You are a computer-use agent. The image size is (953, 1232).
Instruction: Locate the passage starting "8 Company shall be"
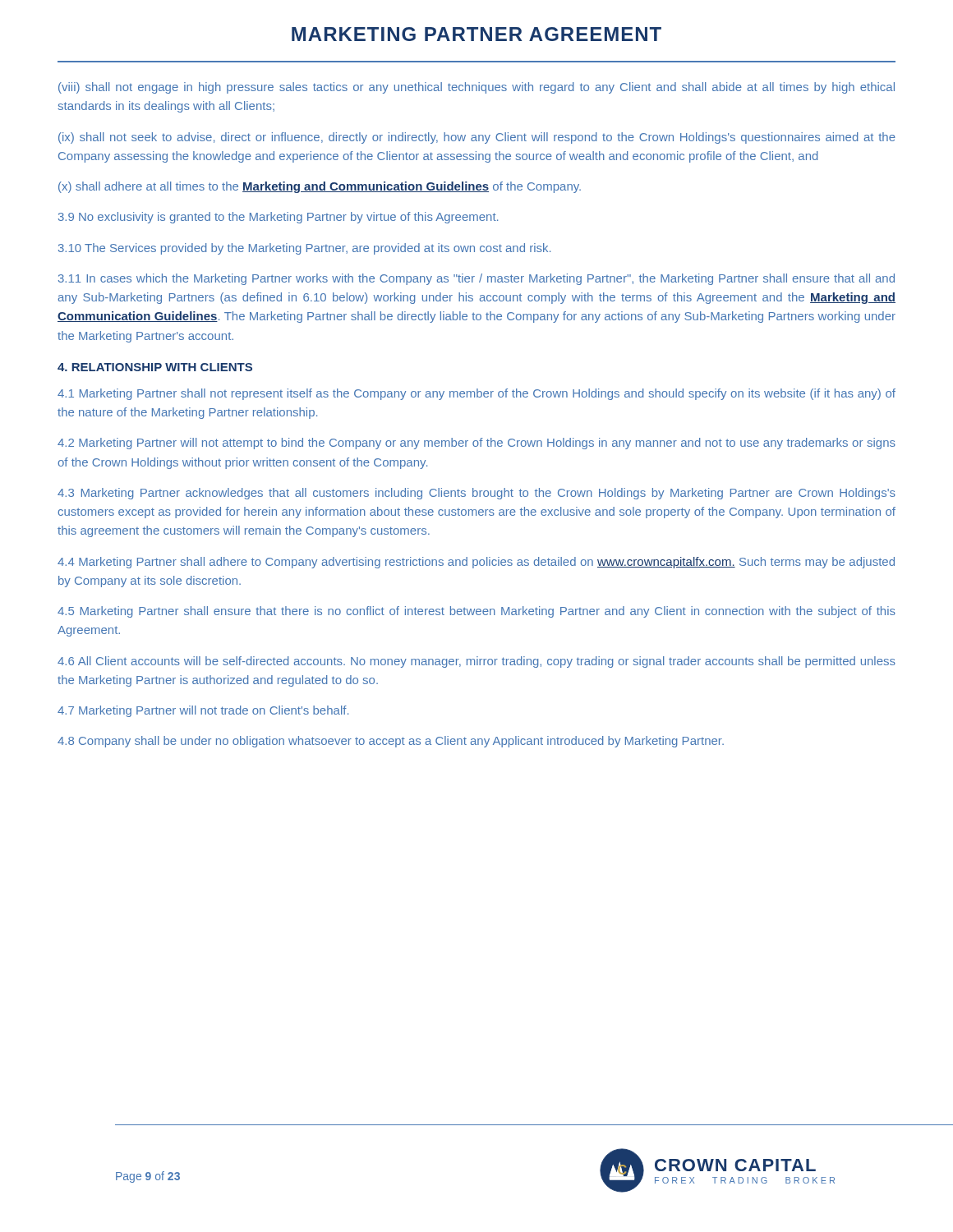coord(391,741)
